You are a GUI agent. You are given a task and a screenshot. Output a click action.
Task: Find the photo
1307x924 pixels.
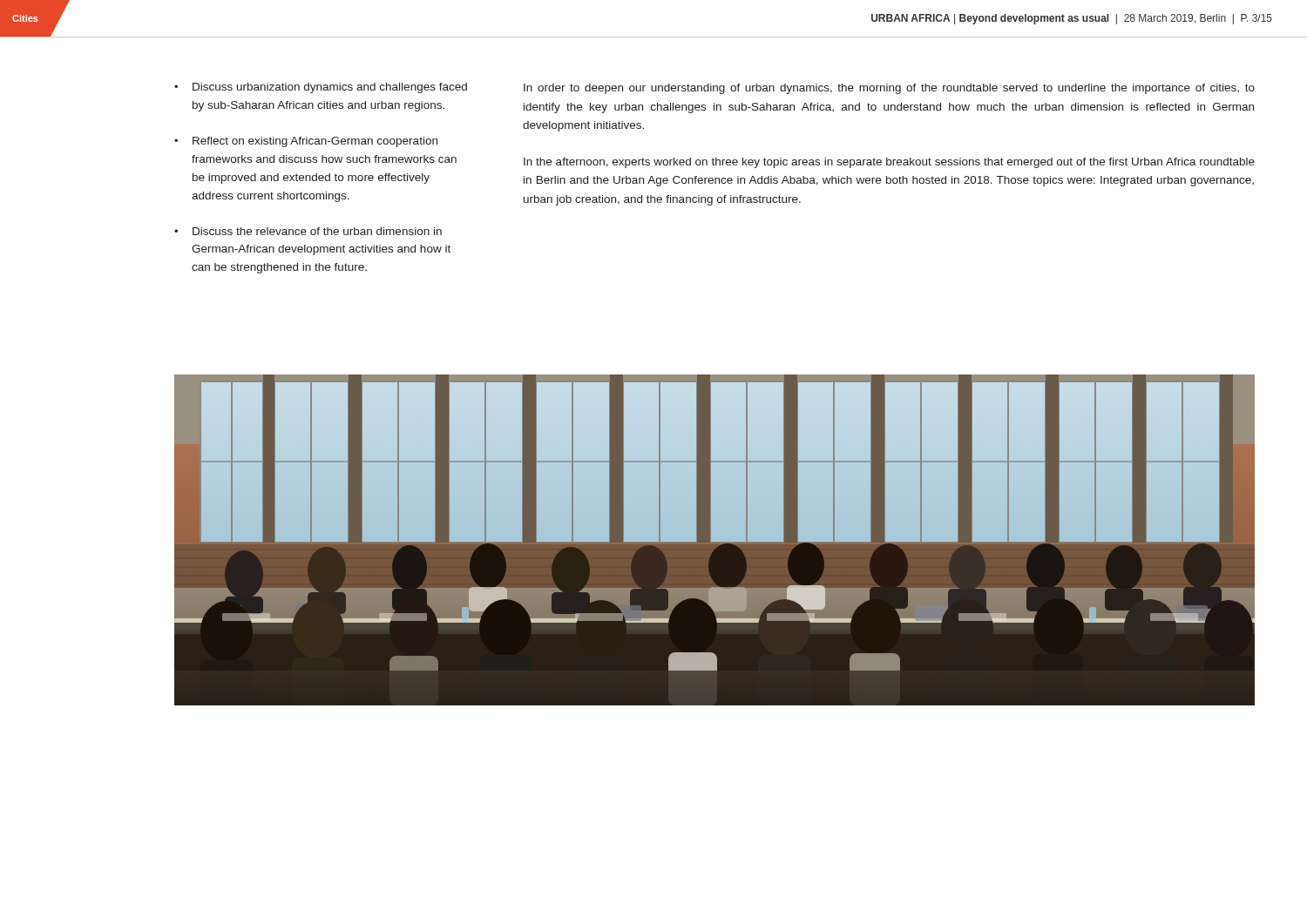(x=714, y=542)
